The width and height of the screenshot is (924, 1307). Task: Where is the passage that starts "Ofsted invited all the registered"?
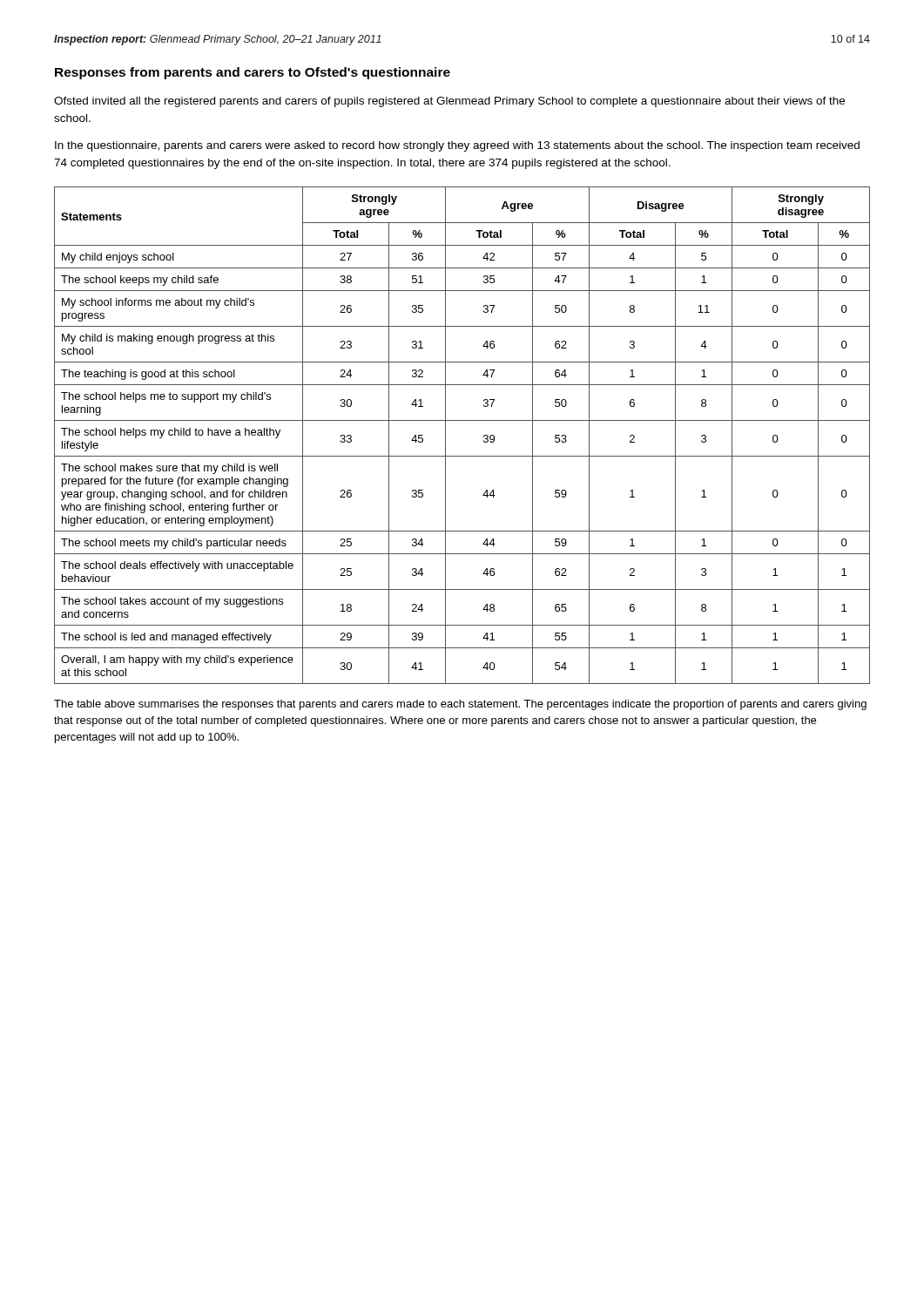(450, 109)
